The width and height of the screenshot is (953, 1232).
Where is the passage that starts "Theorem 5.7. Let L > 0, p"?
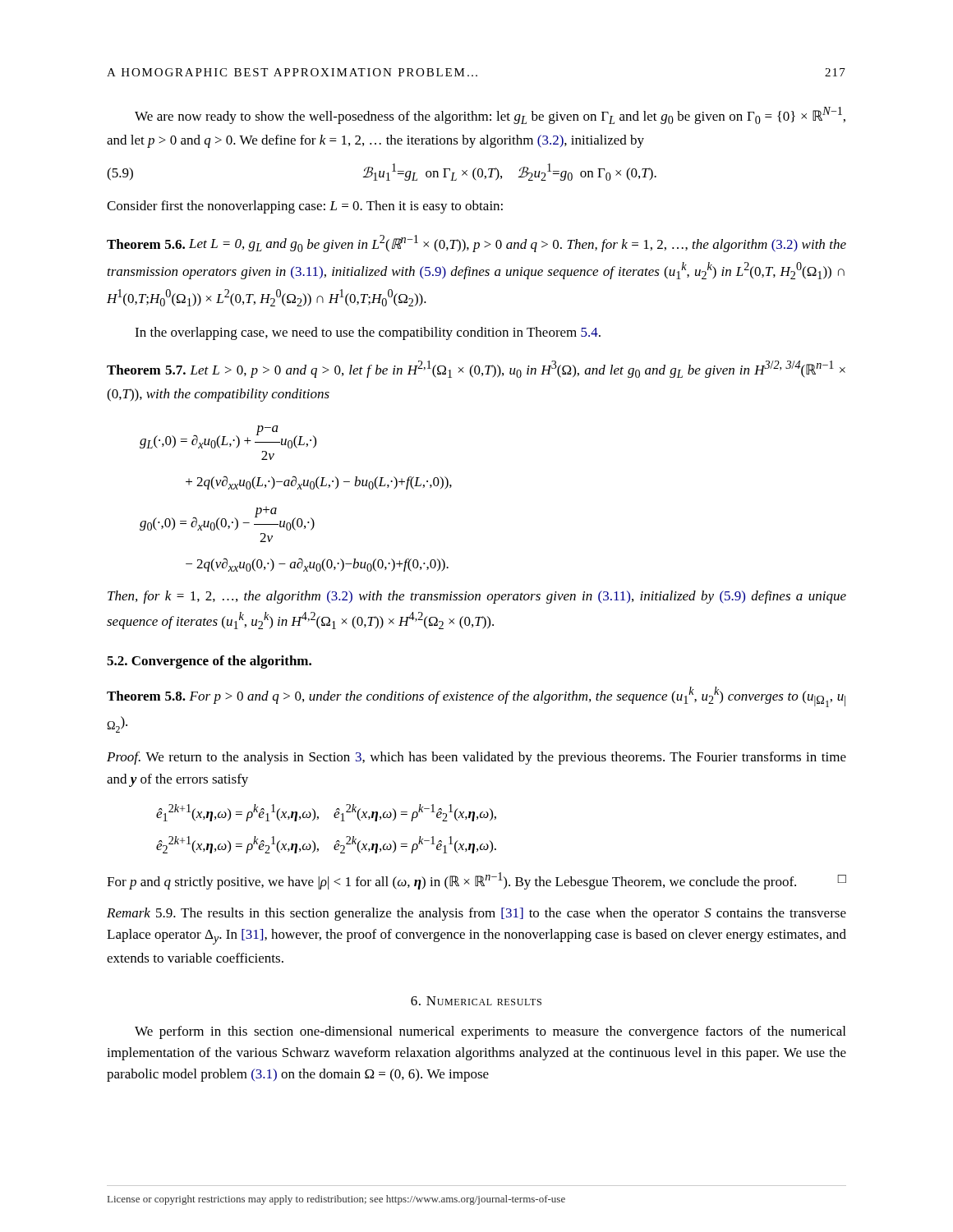476,381
